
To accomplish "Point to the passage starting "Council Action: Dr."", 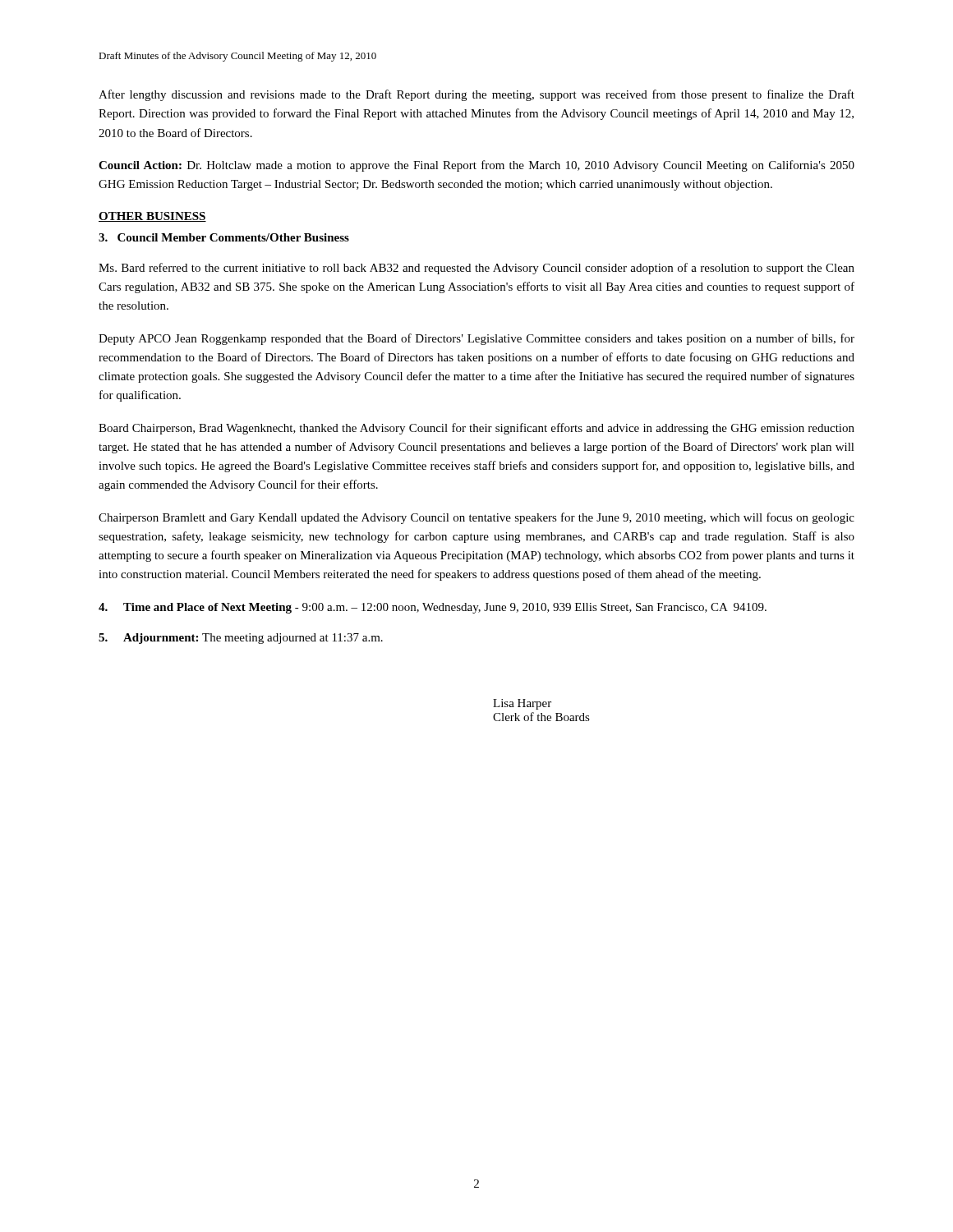I will (476, 175).
